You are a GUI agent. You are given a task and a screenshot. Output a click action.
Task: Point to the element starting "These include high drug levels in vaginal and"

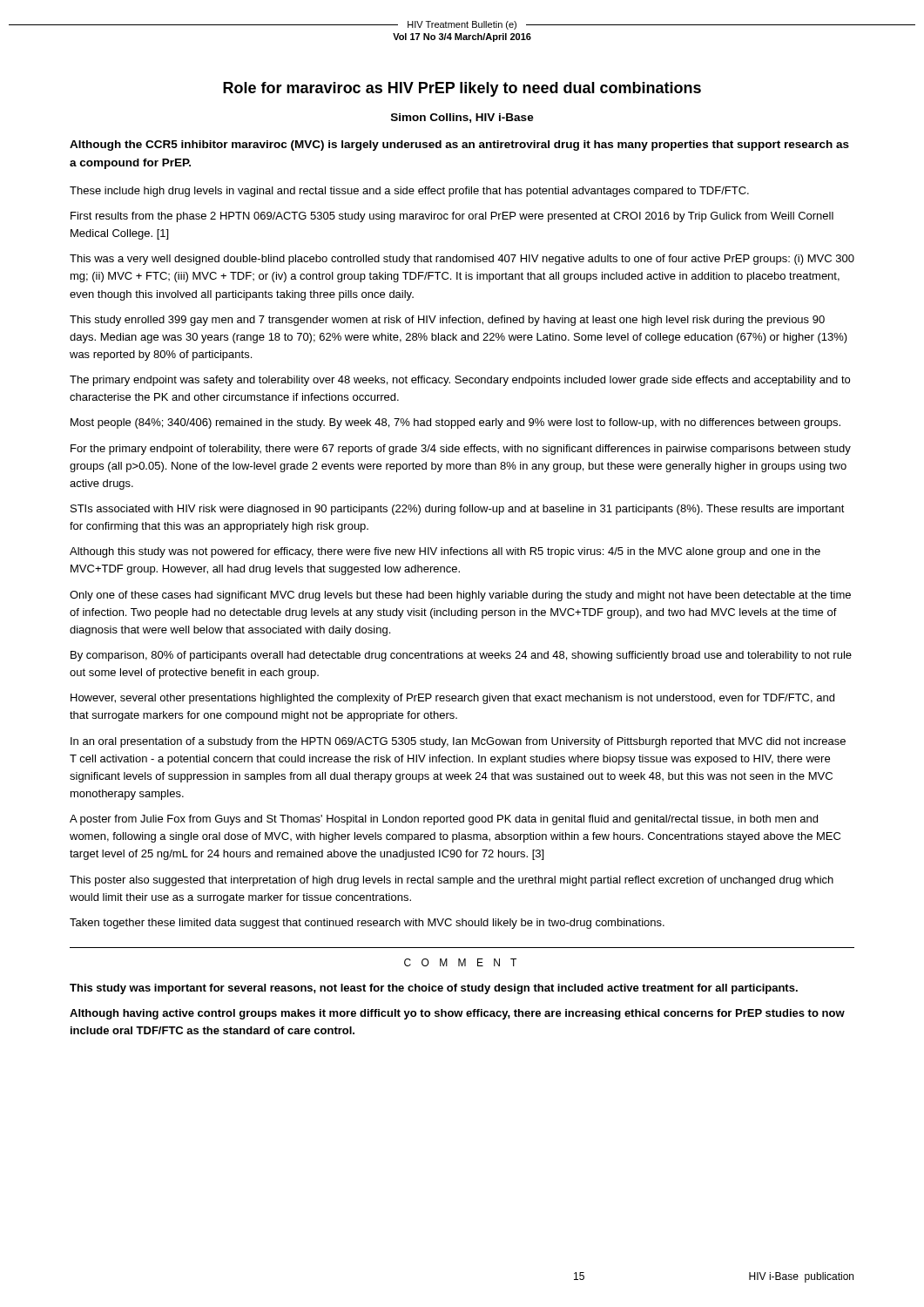[x=410, y=190]
